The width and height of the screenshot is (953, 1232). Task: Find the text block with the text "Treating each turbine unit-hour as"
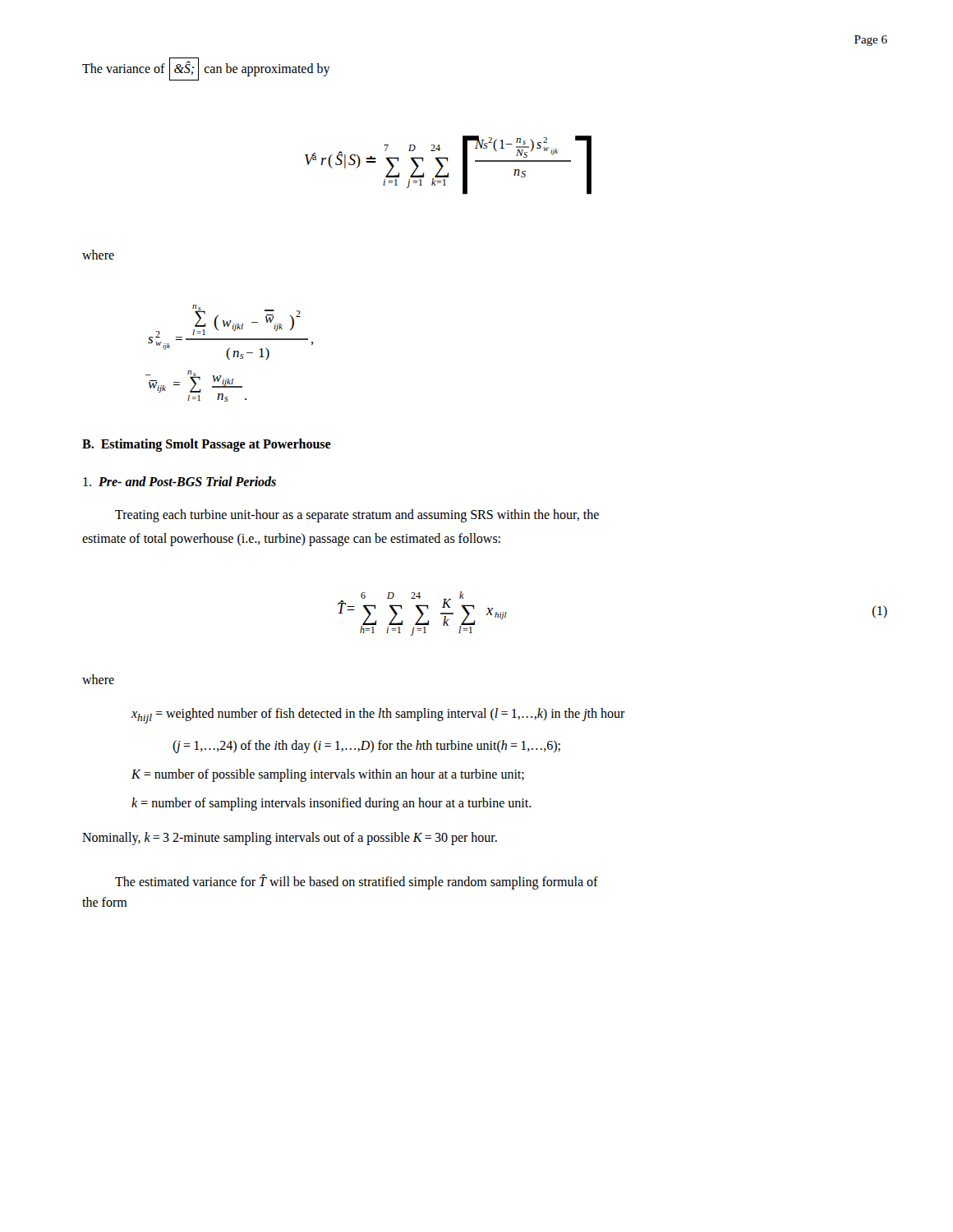357,514
